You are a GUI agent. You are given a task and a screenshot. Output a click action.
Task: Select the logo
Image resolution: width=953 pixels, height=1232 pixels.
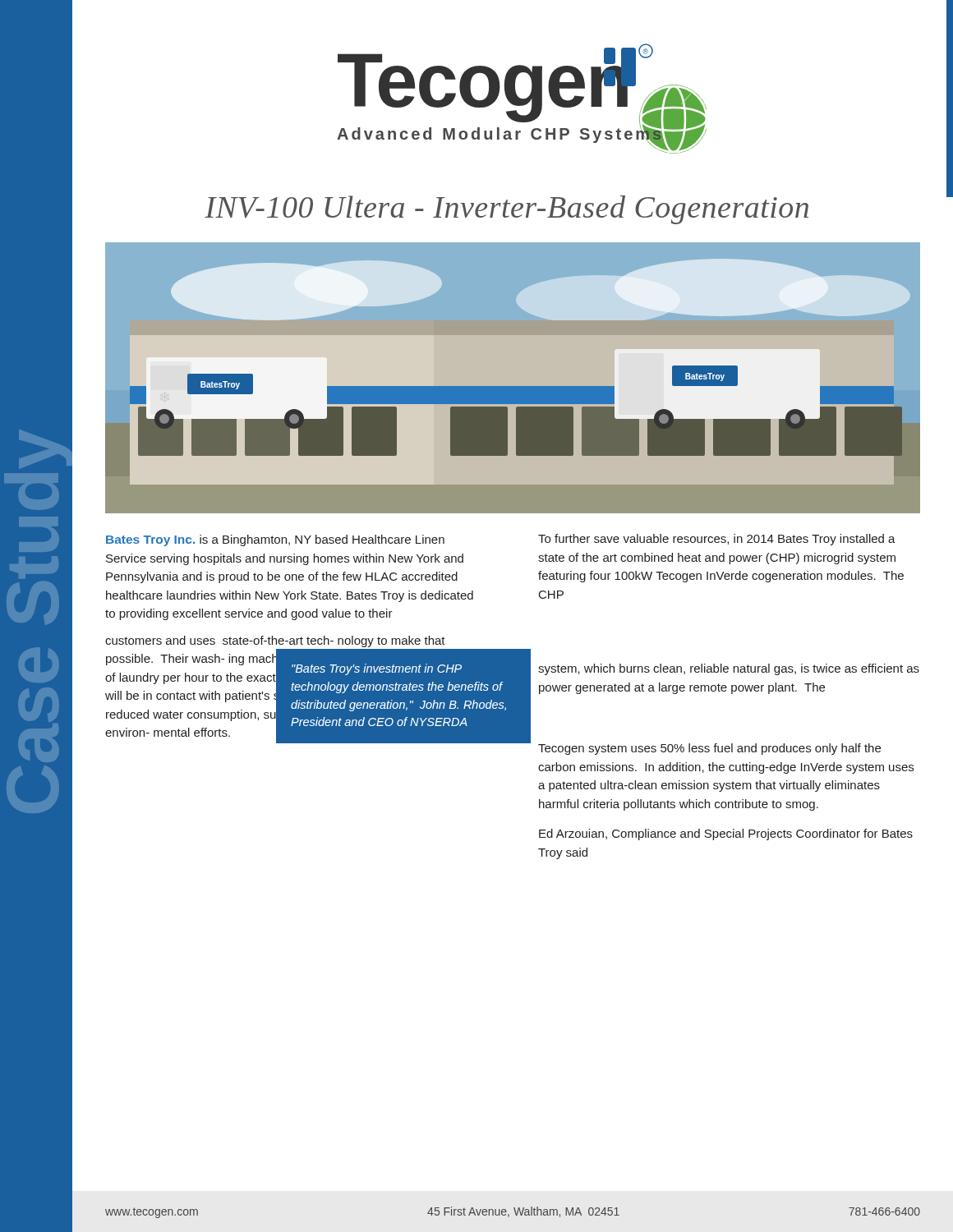coord(509,98)
